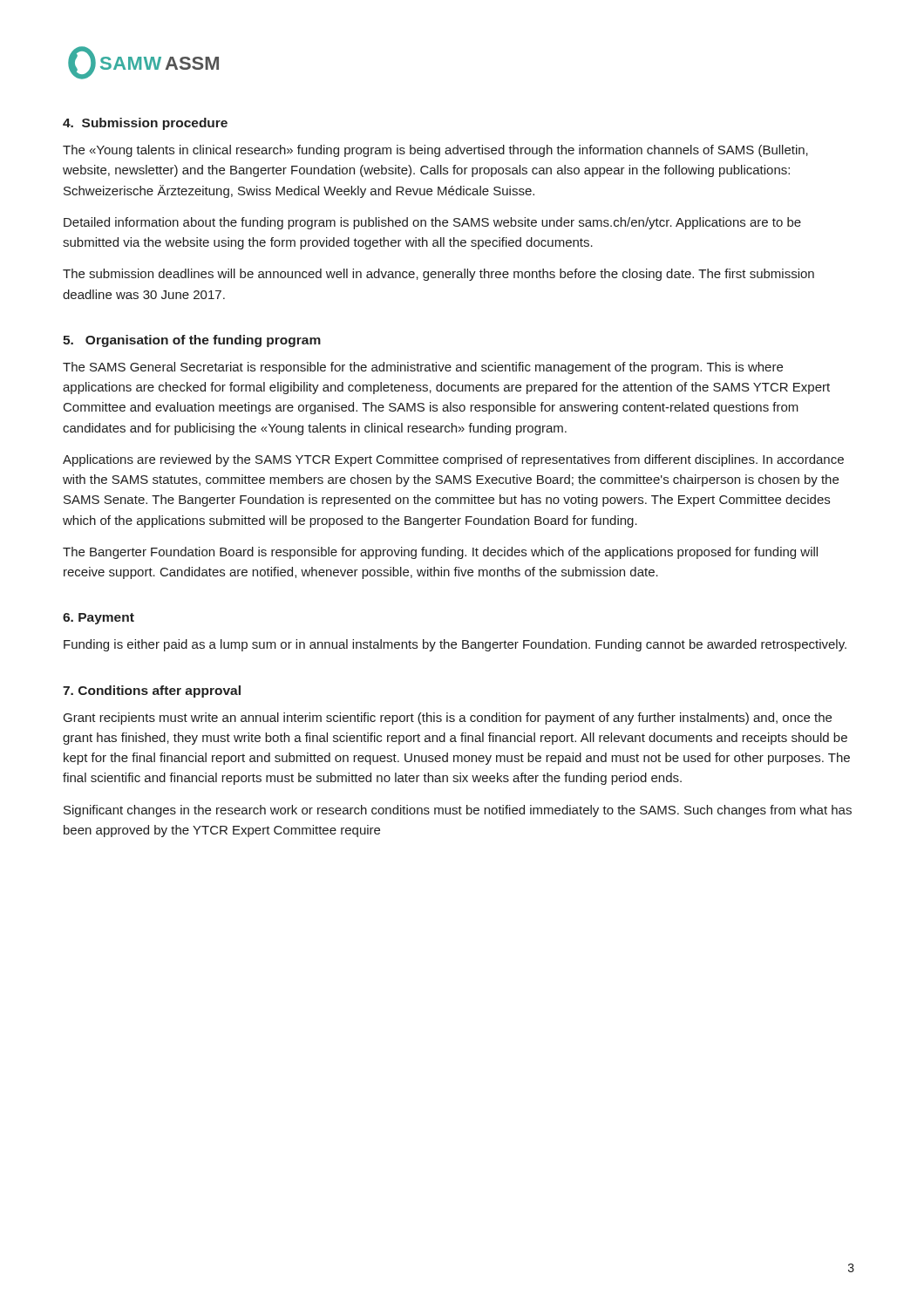This screenshot has width=924, height=1308.
Task: Select the element starting "The «Young talents in clinical research»"
Action: (436, 170)
